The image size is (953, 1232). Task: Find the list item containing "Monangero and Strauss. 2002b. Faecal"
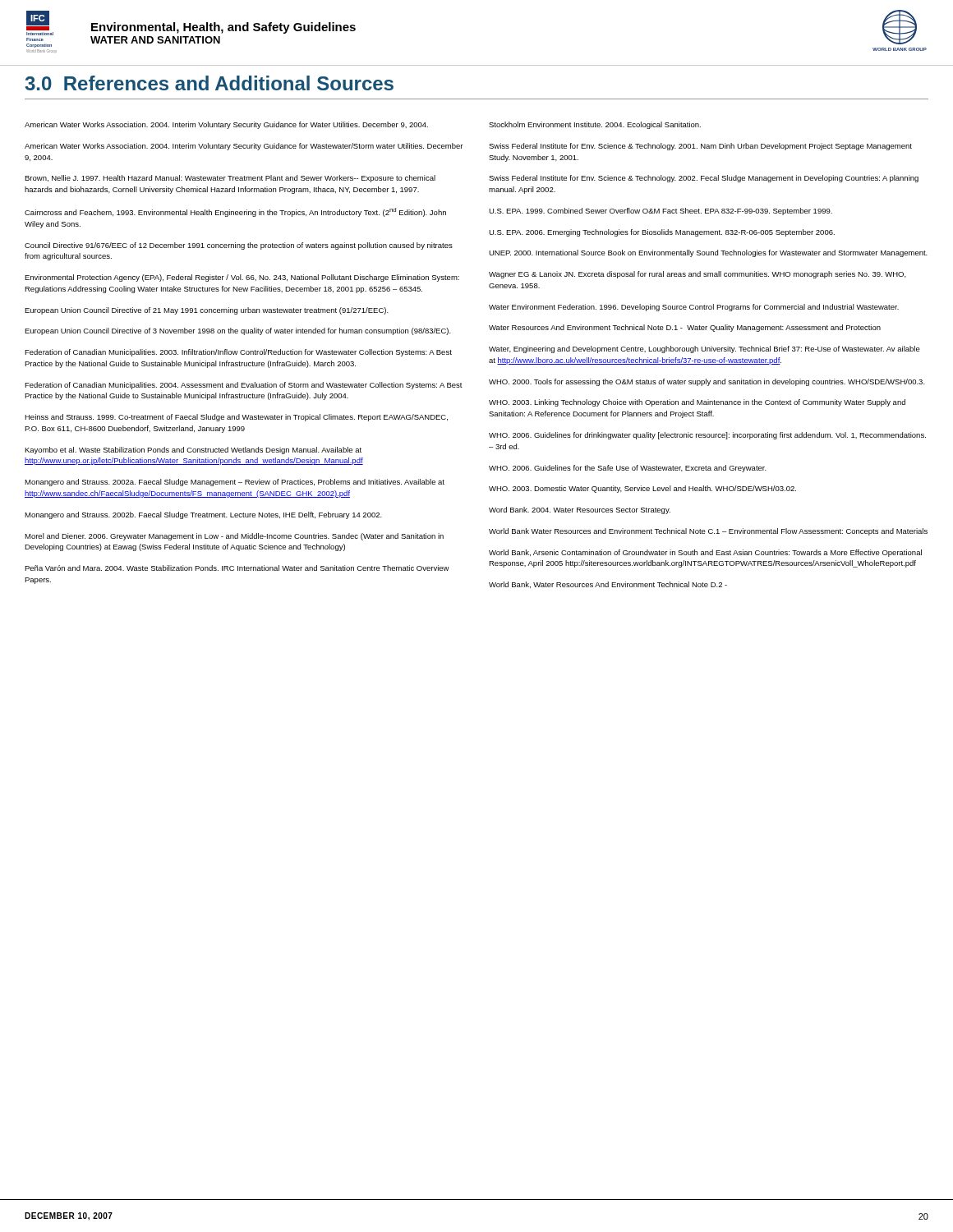click(203, 514)
